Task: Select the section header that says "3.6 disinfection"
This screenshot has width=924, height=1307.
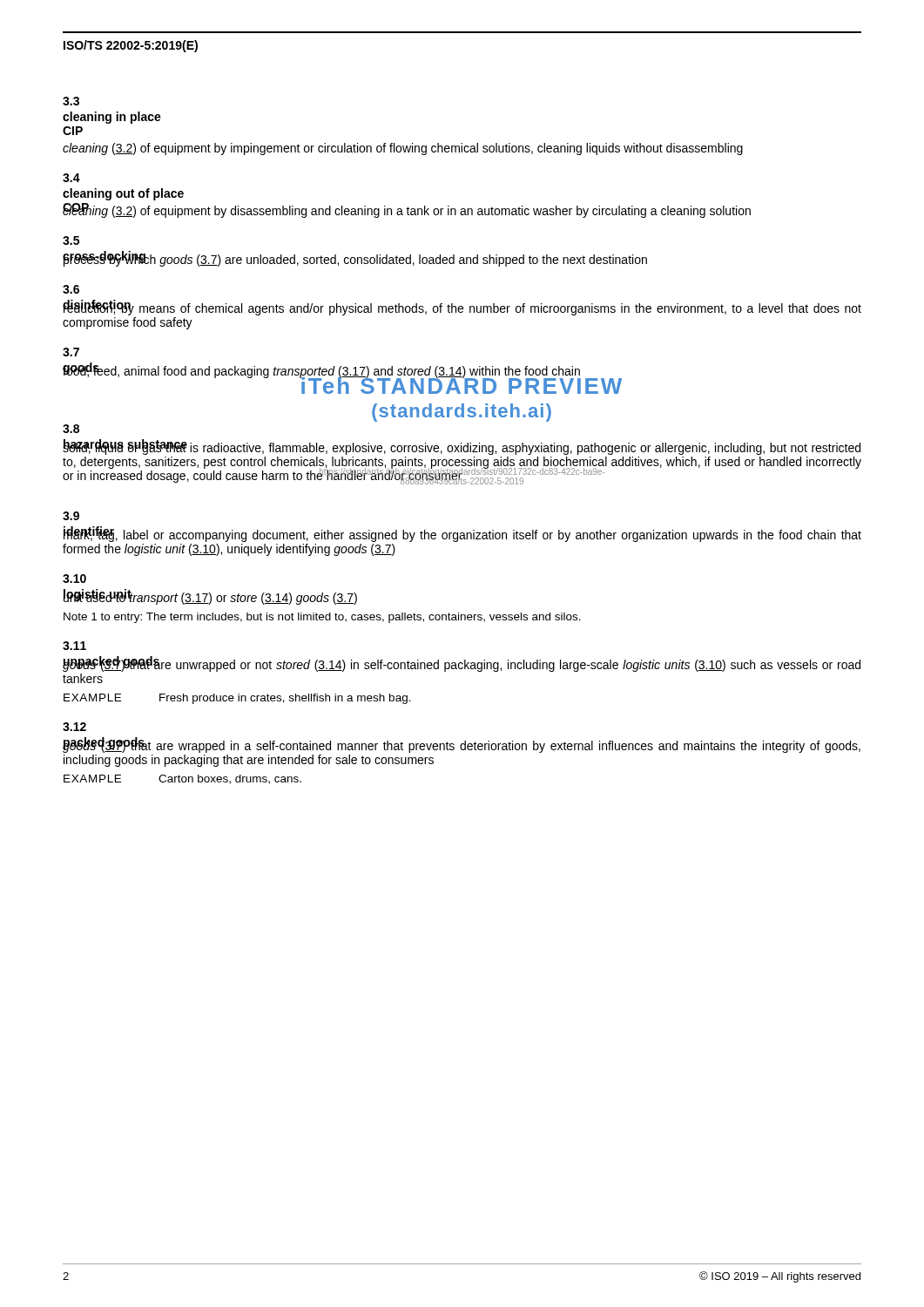Action: pyautogui.click(x=462, y=297)
